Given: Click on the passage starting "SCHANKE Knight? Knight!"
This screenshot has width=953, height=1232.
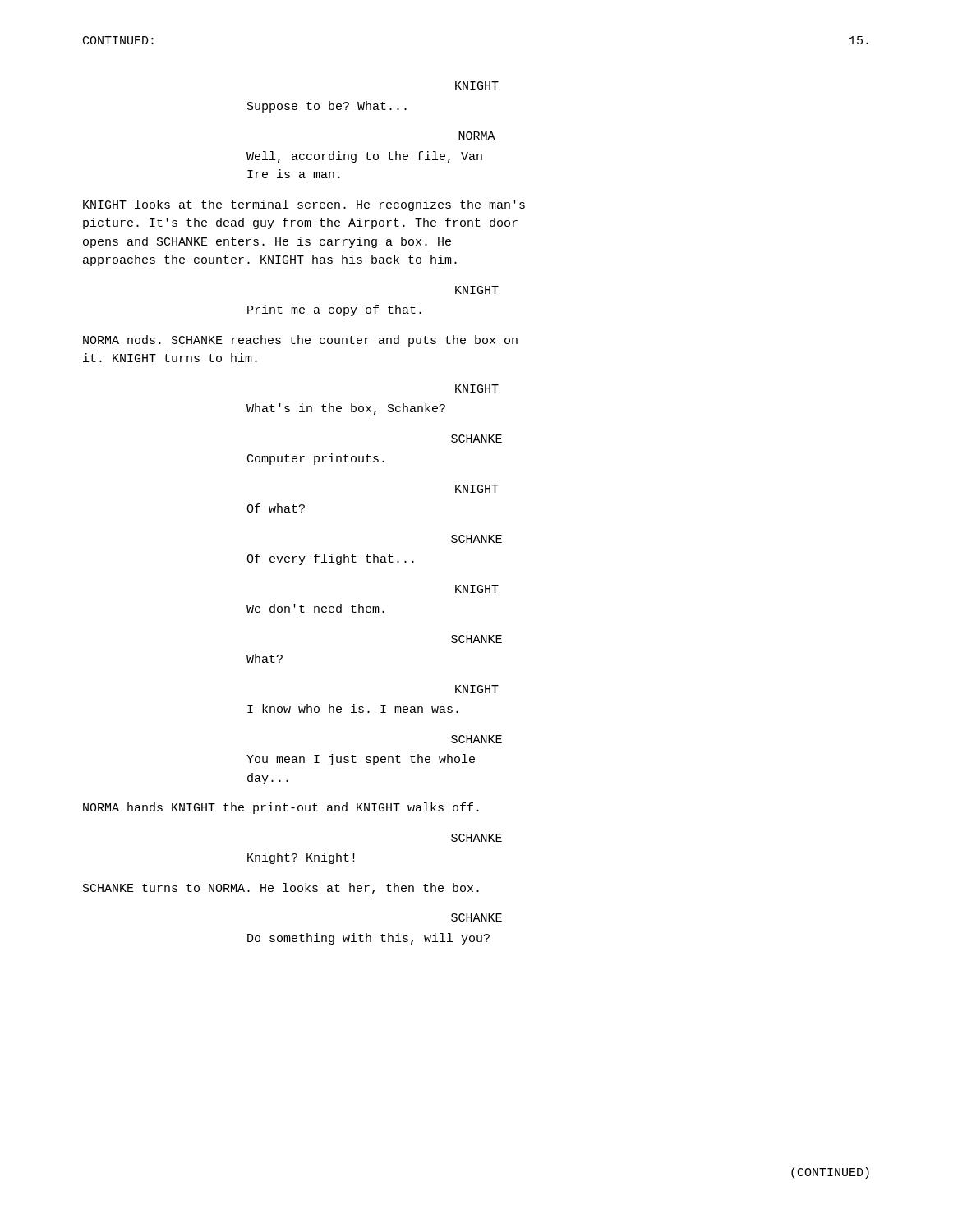Looking at the screenshot, I should click(x=476, y=849).
